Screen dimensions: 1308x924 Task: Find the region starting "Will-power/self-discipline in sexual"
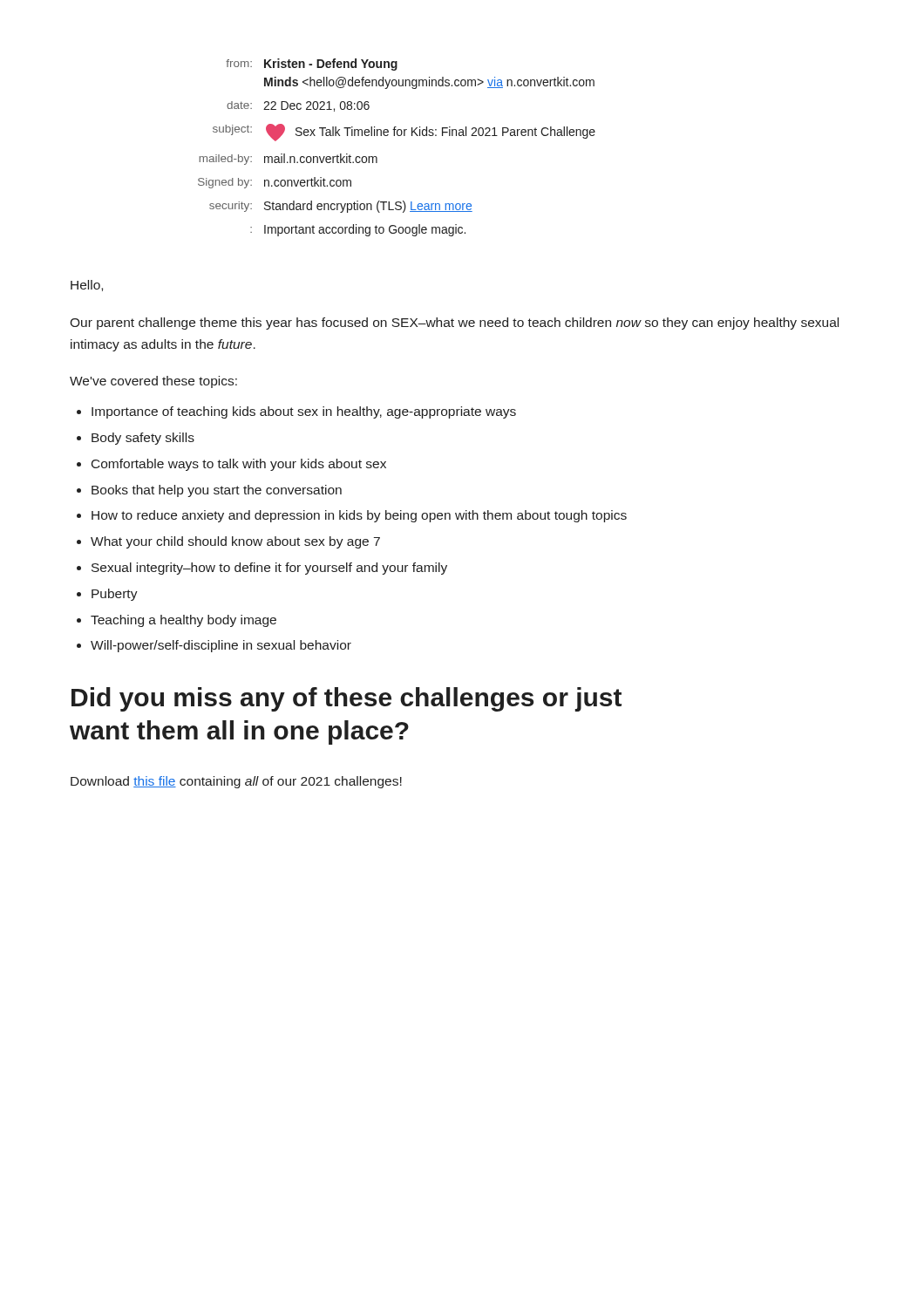coord(221,645)
